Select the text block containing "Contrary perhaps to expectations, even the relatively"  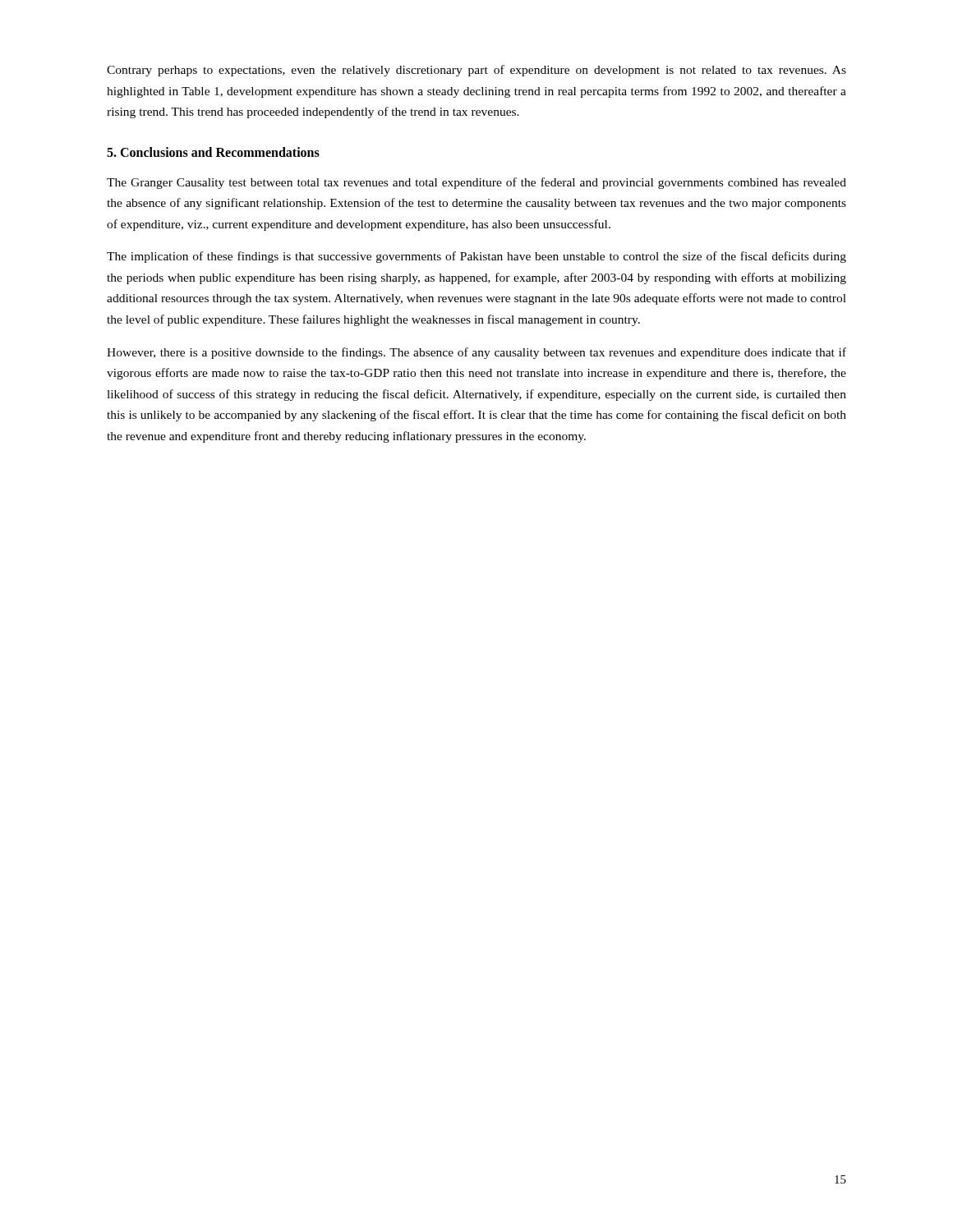tap(476, 91)
